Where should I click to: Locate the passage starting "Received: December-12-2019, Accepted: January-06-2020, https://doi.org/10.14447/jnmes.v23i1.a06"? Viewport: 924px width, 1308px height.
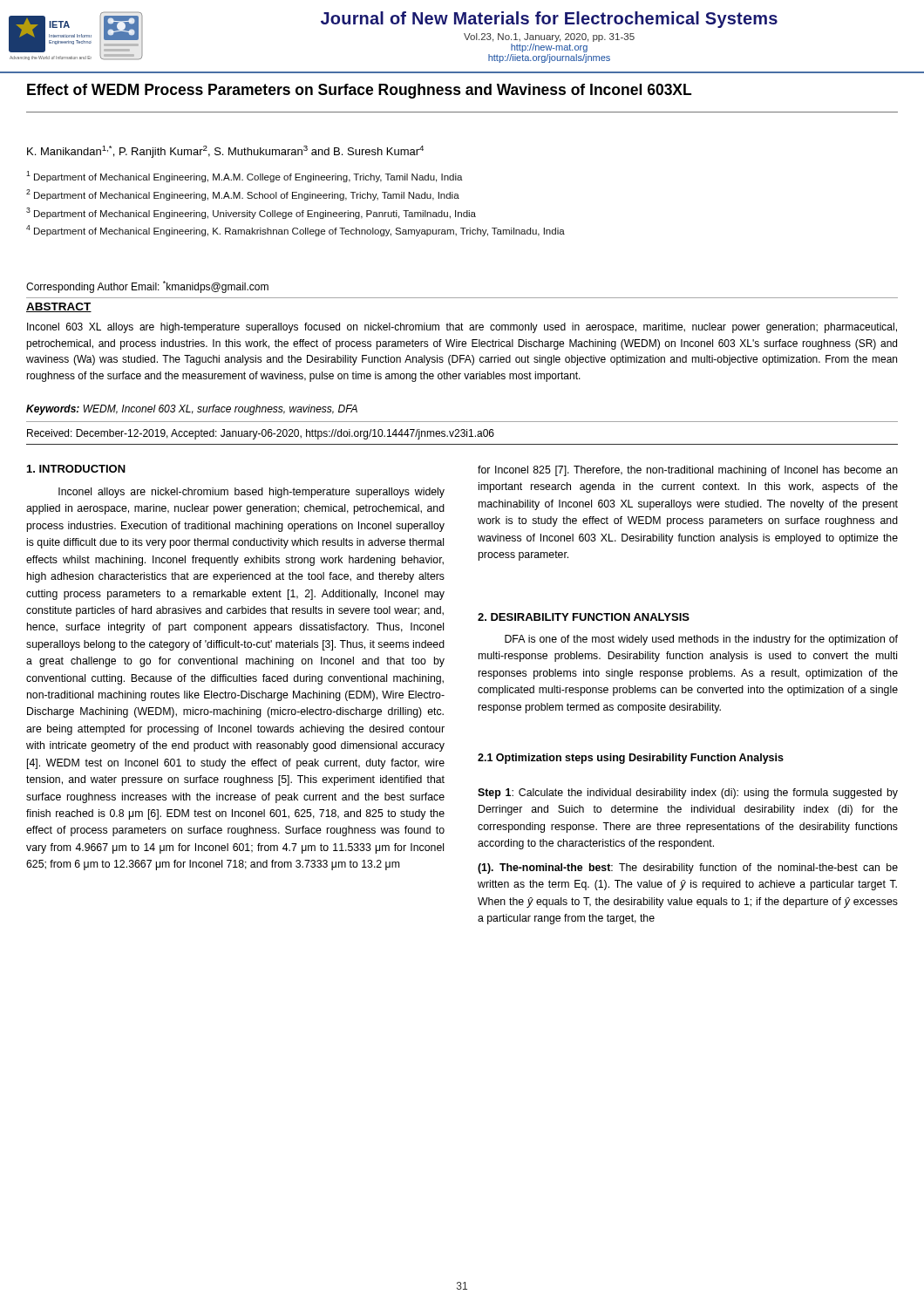(260, 433)
